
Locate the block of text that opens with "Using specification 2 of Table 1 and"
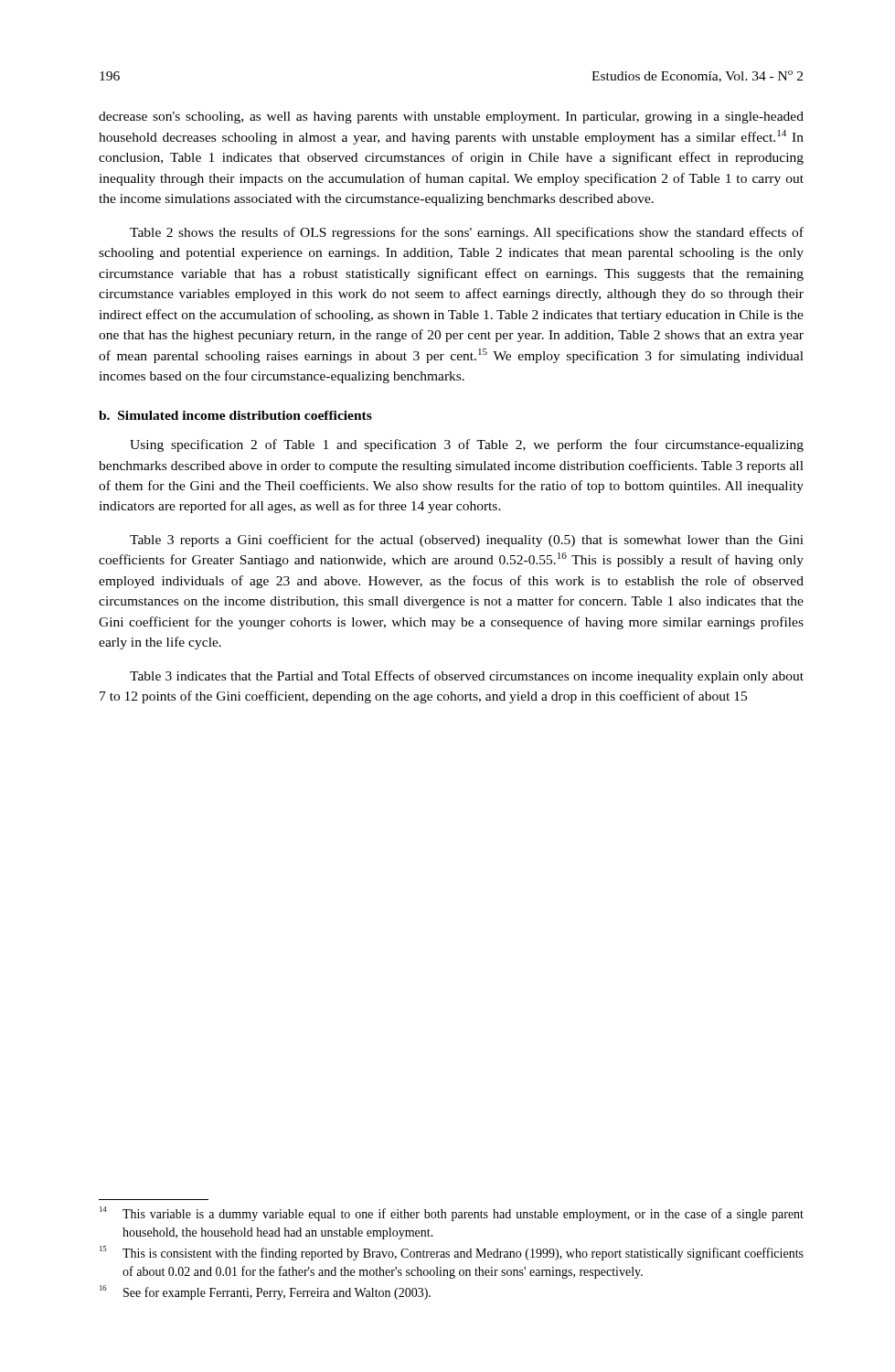point(451,476)
